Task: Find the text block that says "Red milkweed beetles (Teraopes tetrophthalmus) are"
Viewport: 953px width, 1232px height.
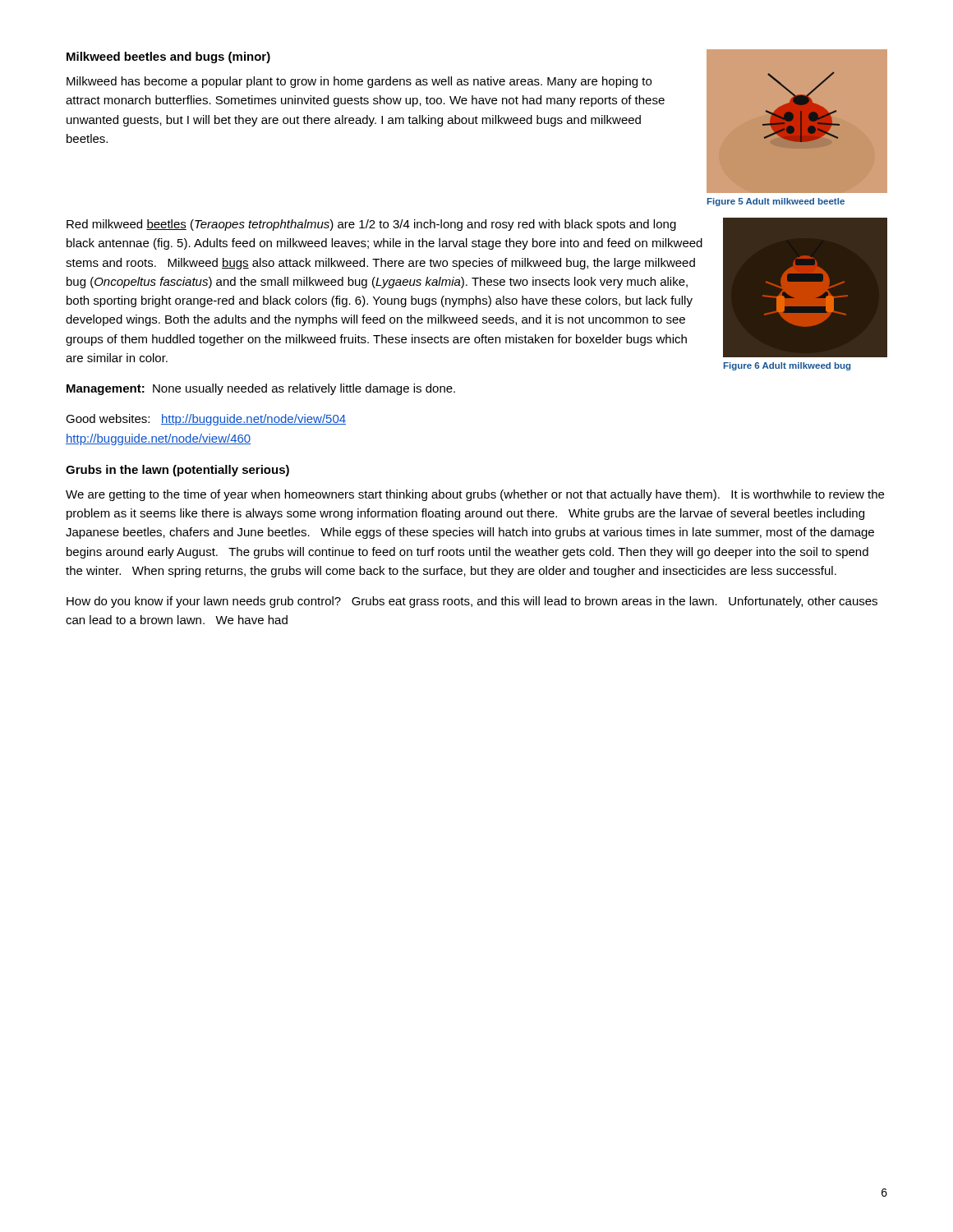Action: (384, 291)
